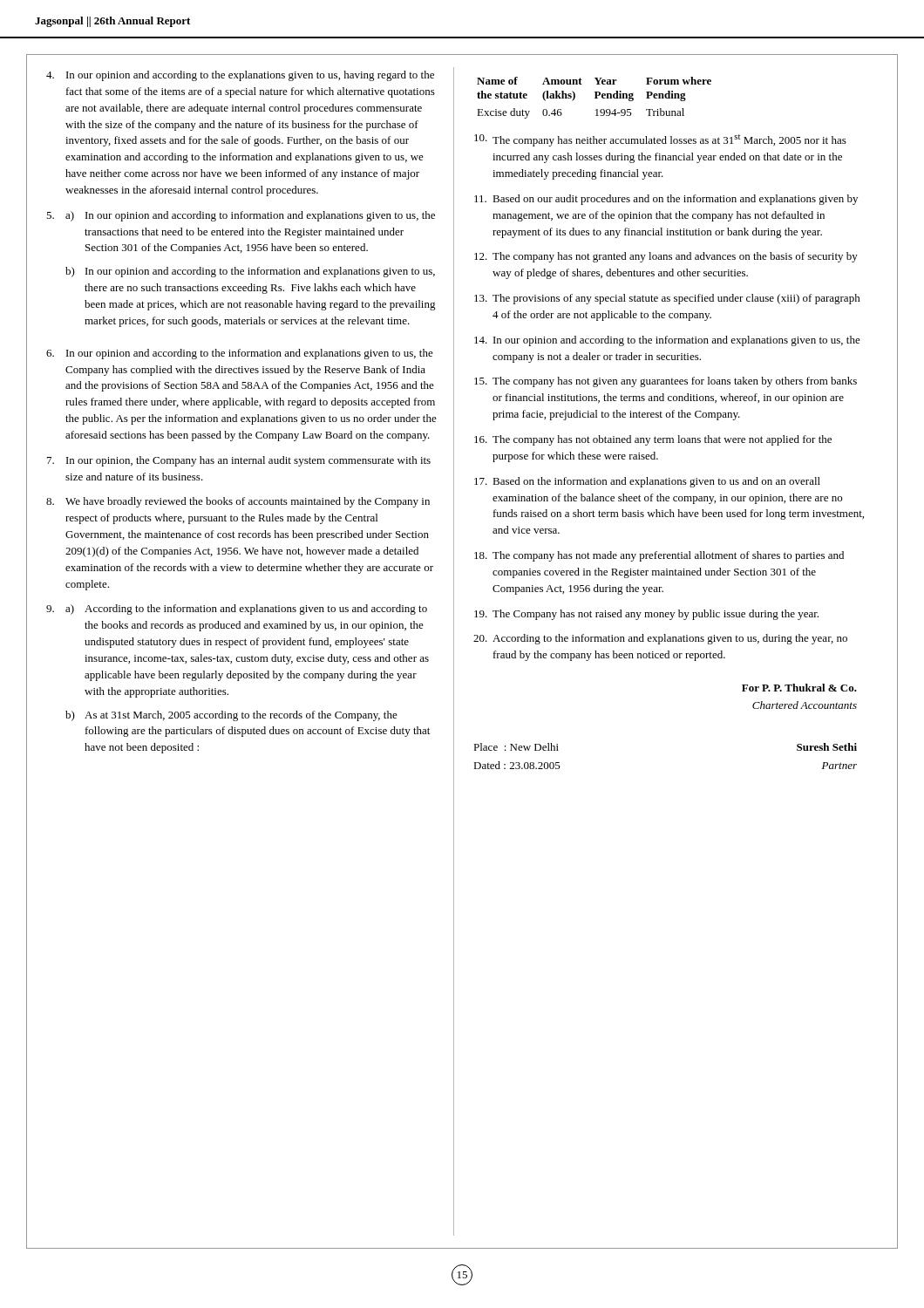Image resolution: width=924 pixels, height=1308 pixels.
Task: Point to the block beginning "8. We have broadly reviewed the"
Action: (242, 543)
